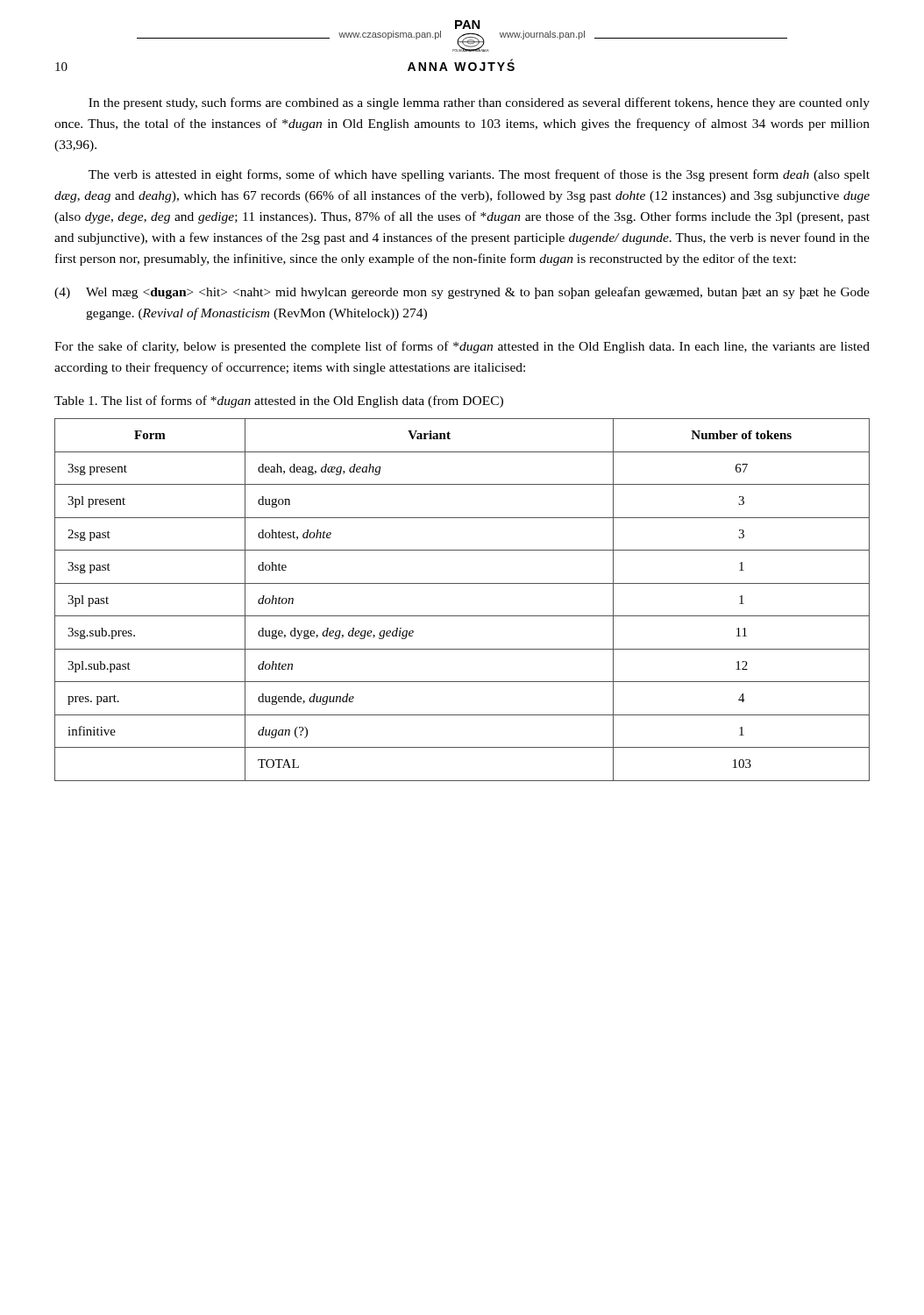
Task: Select the block starting "(4) Wel mæg mid hwylcan"
Action: coord(462,303)
